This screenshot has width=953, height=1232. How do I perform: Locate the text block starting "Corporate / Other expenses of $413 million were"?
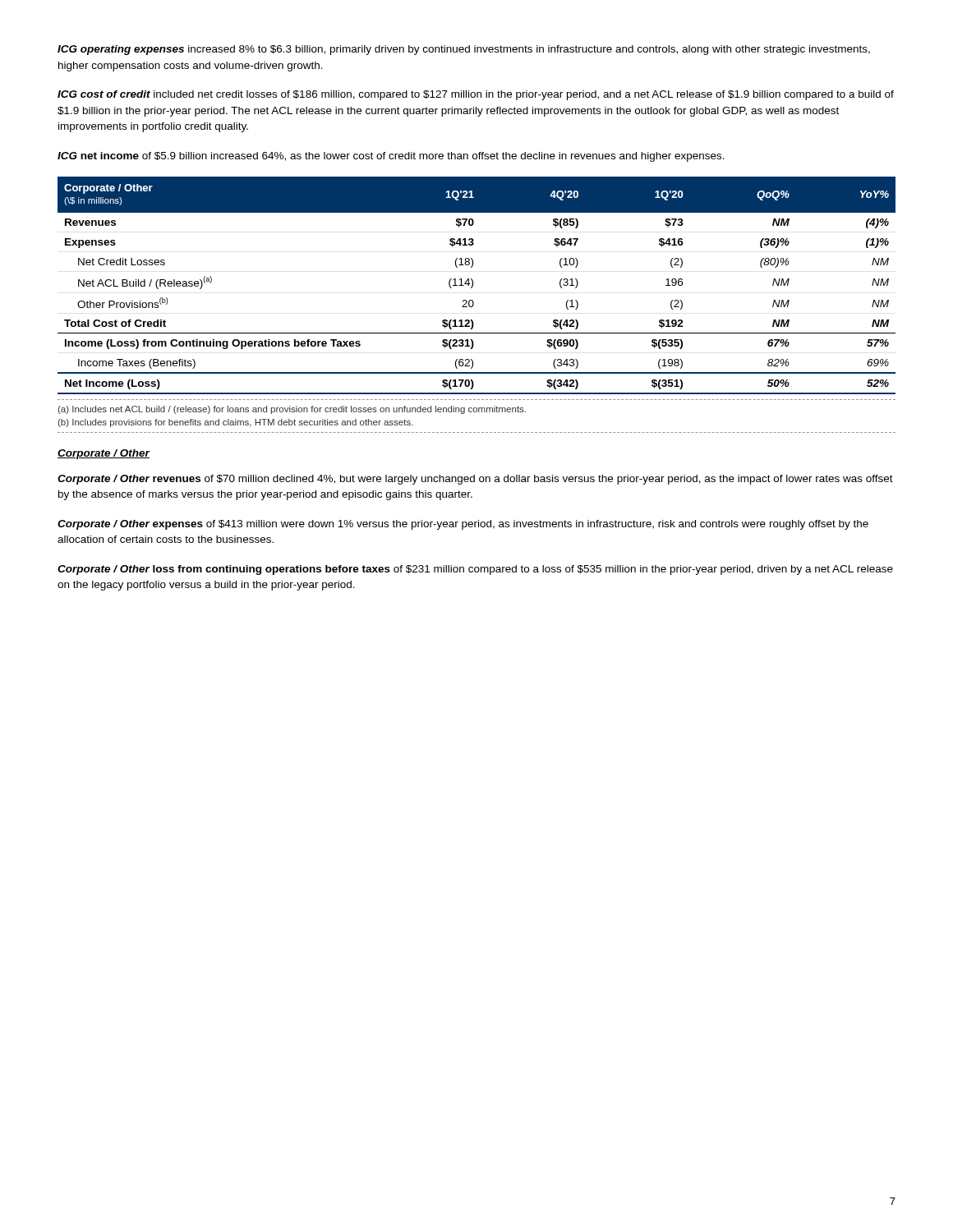click(x=463, y=531)
